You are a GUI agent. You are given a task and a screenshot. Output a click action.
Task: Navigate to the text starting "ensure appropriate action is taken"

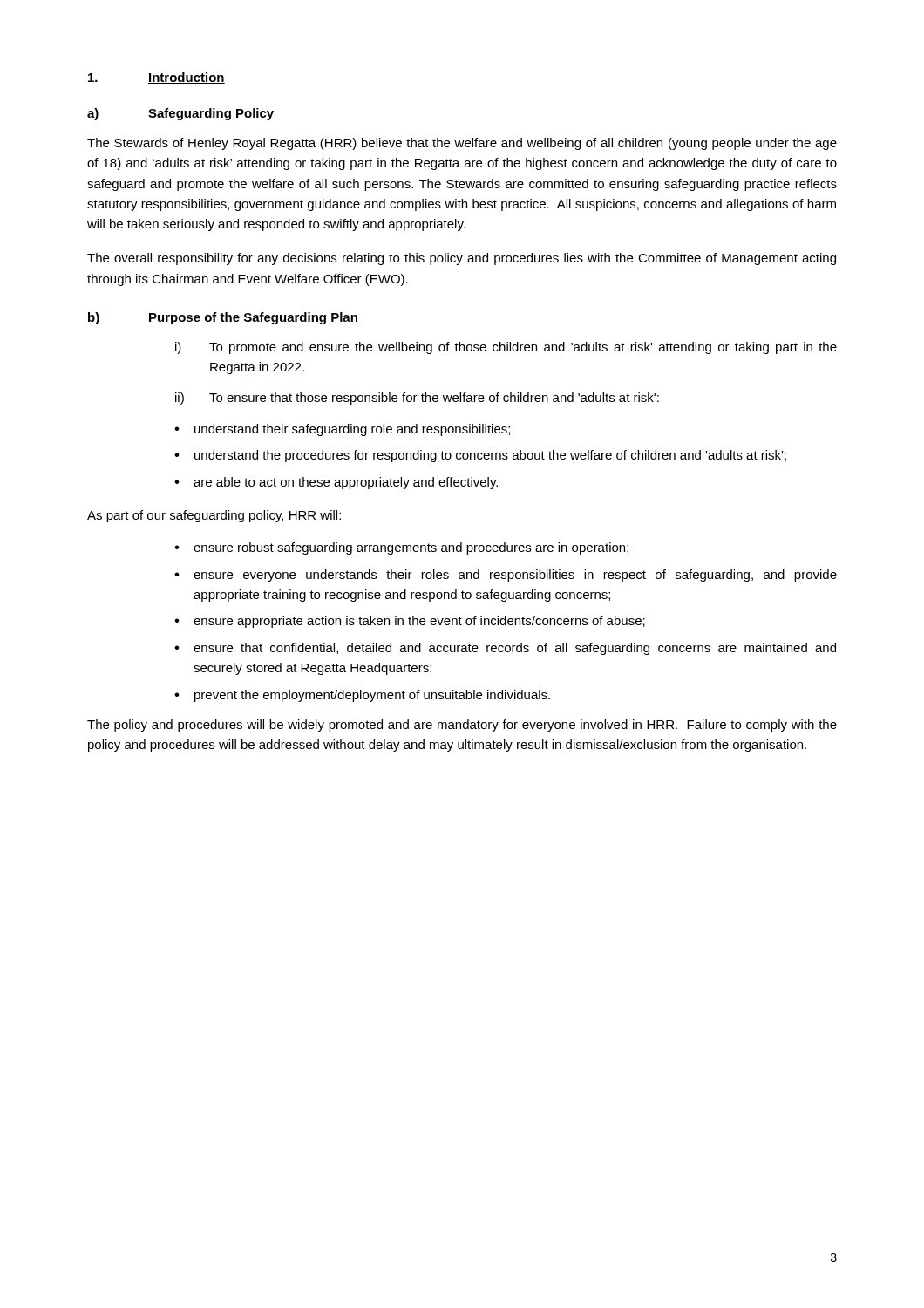515,621
